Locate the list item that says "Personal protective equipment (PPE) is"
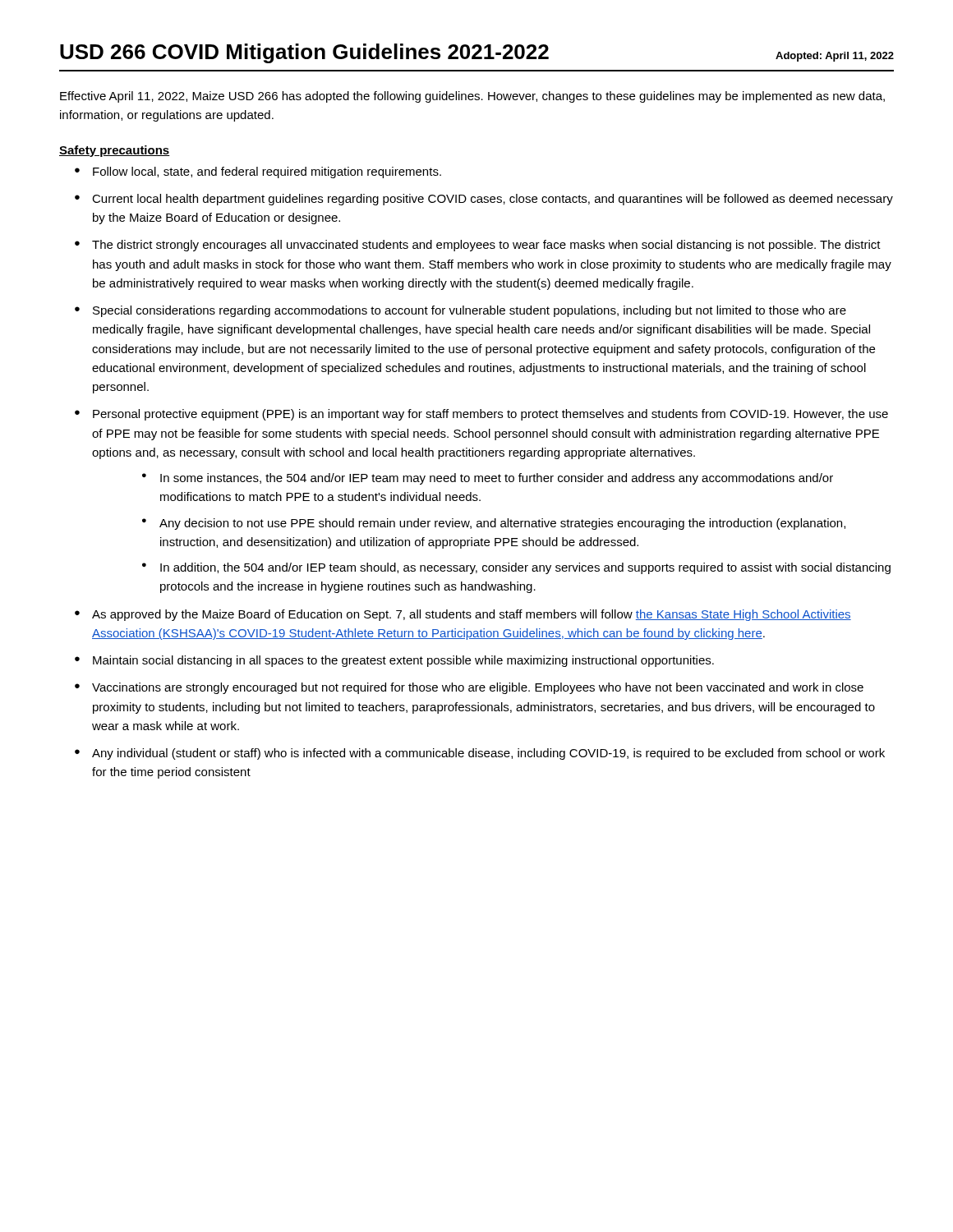 (490, 415)
